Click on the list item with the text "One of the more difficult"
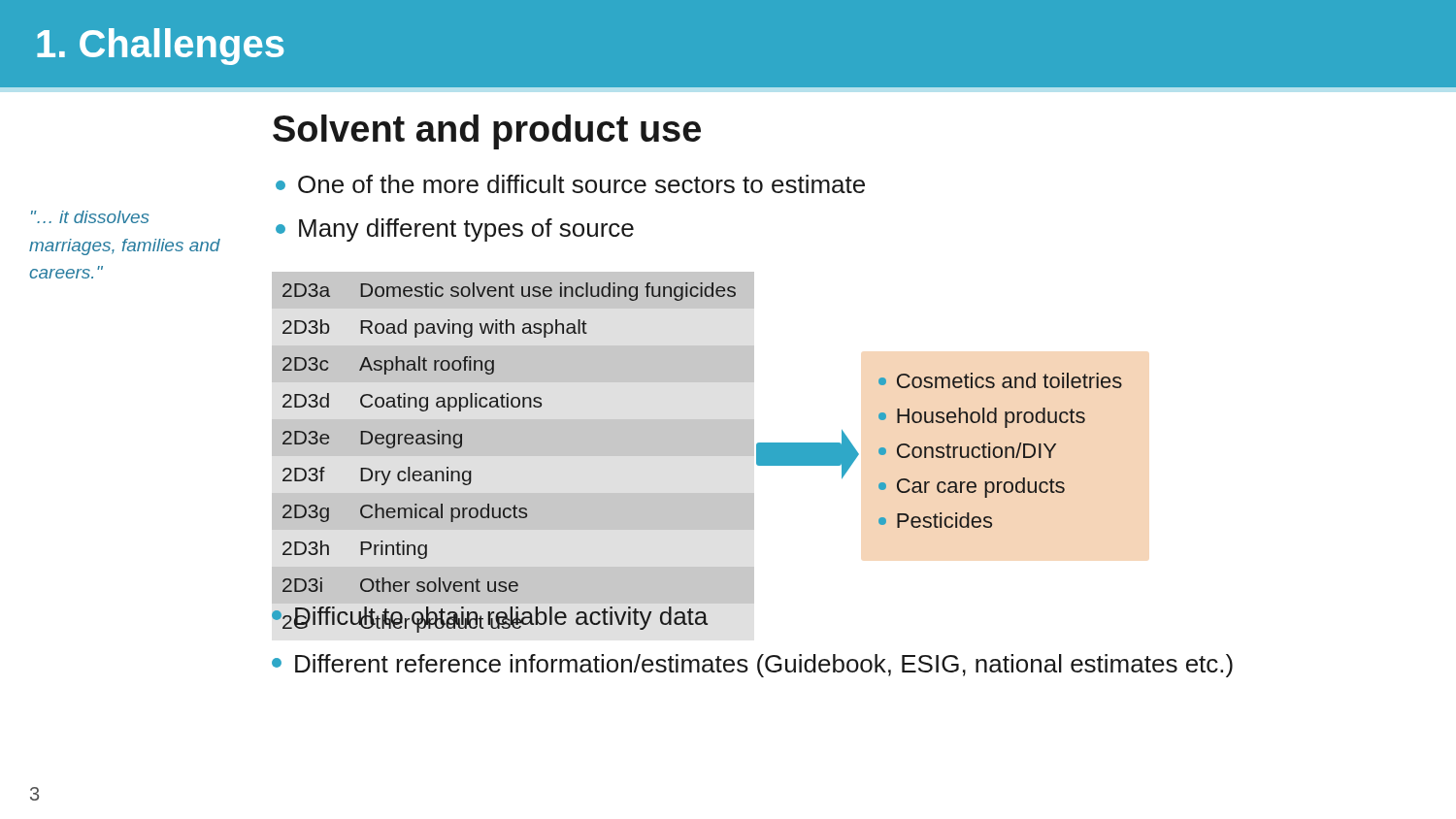1456x819 pixels. coord(571,184)
